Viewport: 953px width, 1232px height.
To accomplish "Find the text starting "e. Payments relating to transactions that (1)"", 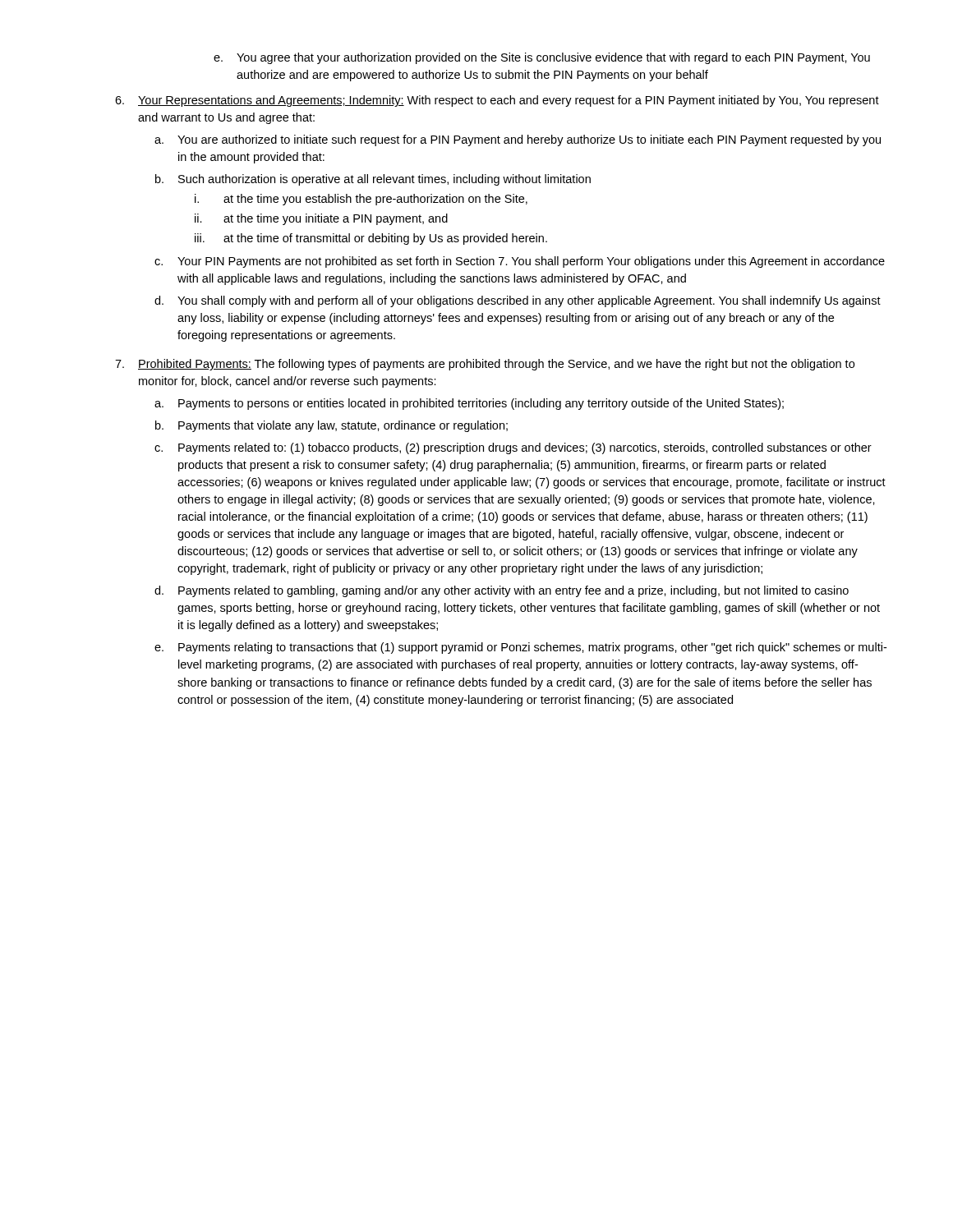I will (x=521, y=674).
